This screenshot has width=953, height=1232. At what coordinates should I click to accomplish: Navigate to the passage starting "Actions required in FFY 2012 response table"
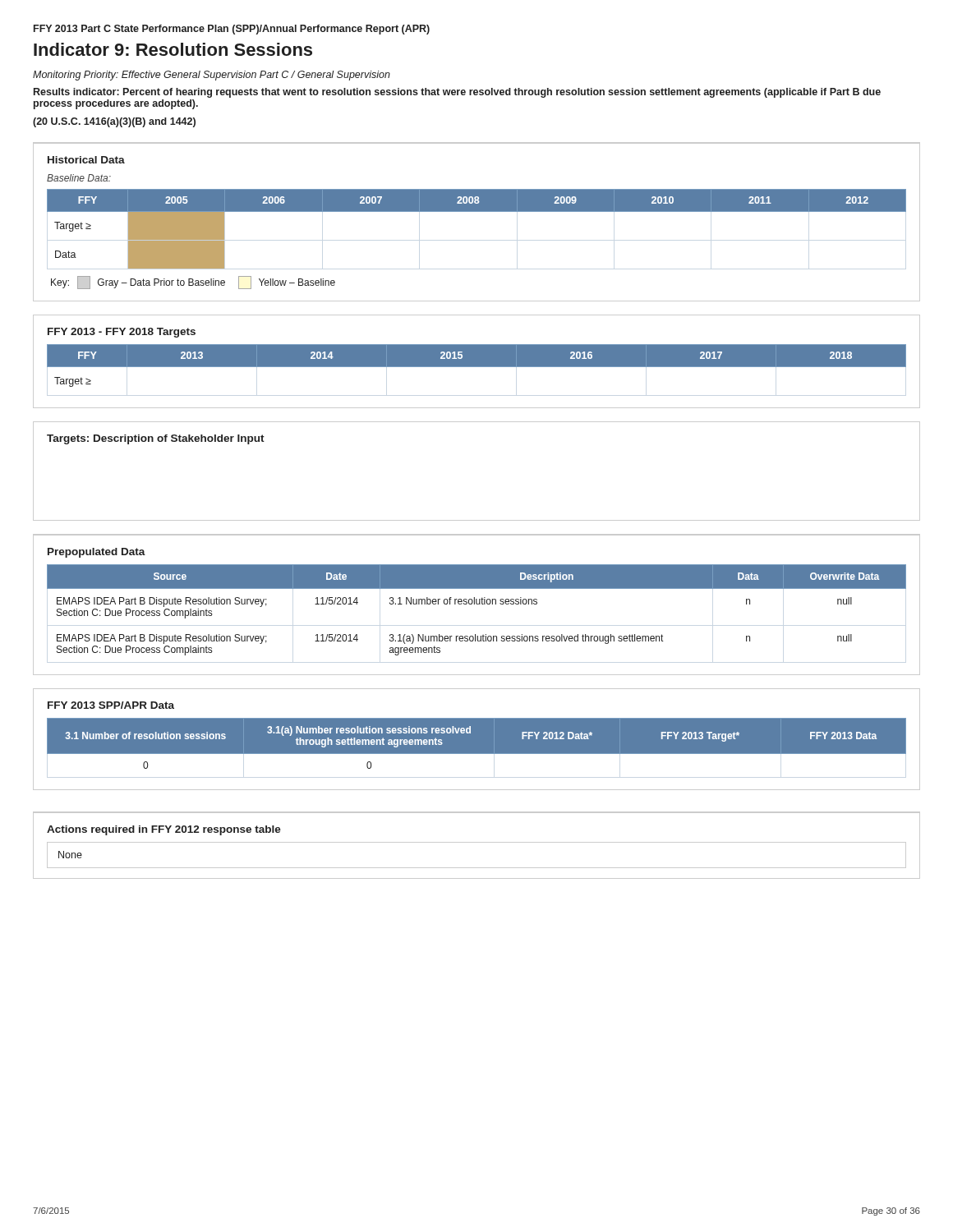(164, 829)
